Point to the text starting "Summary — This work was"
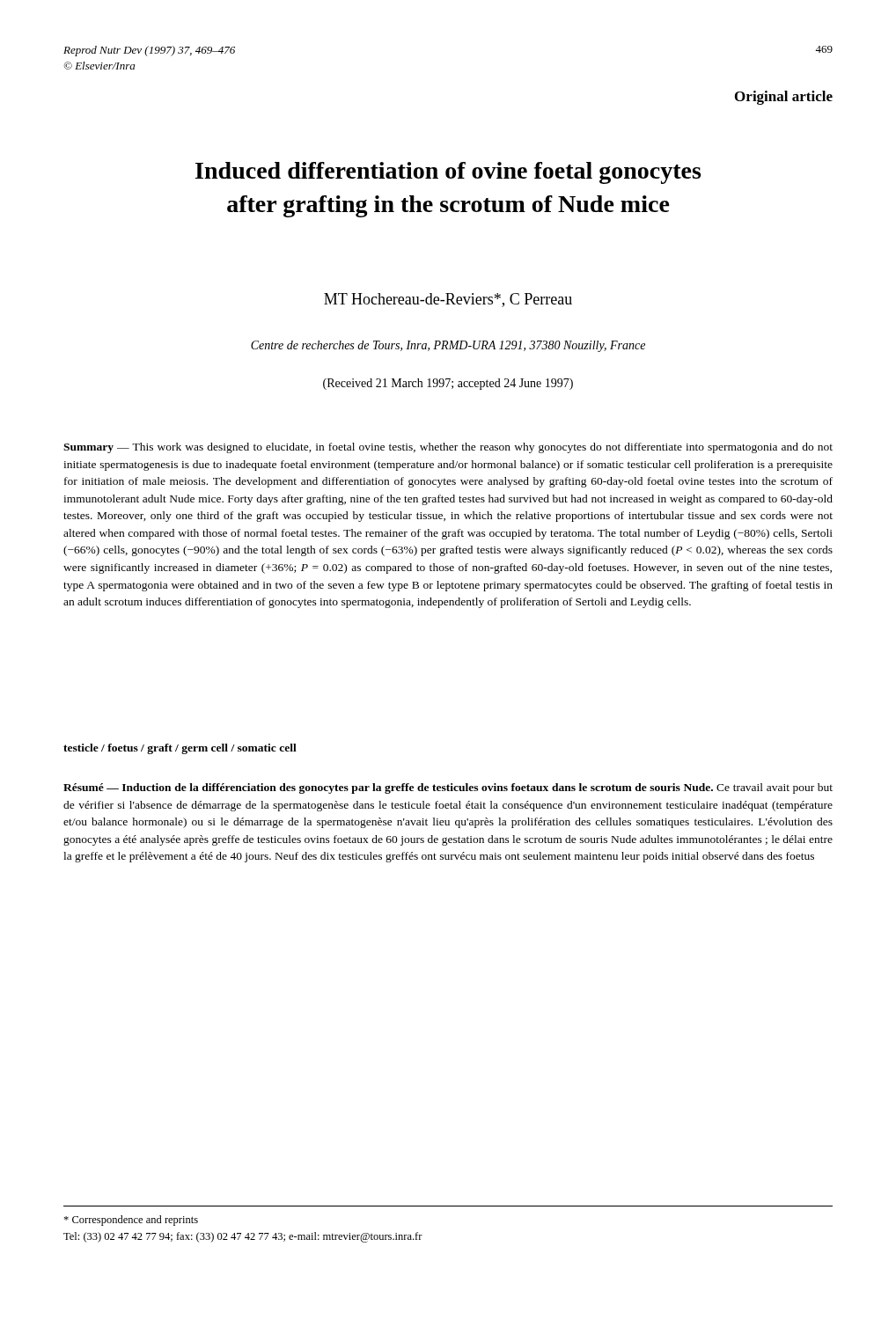 click(448, 524)
